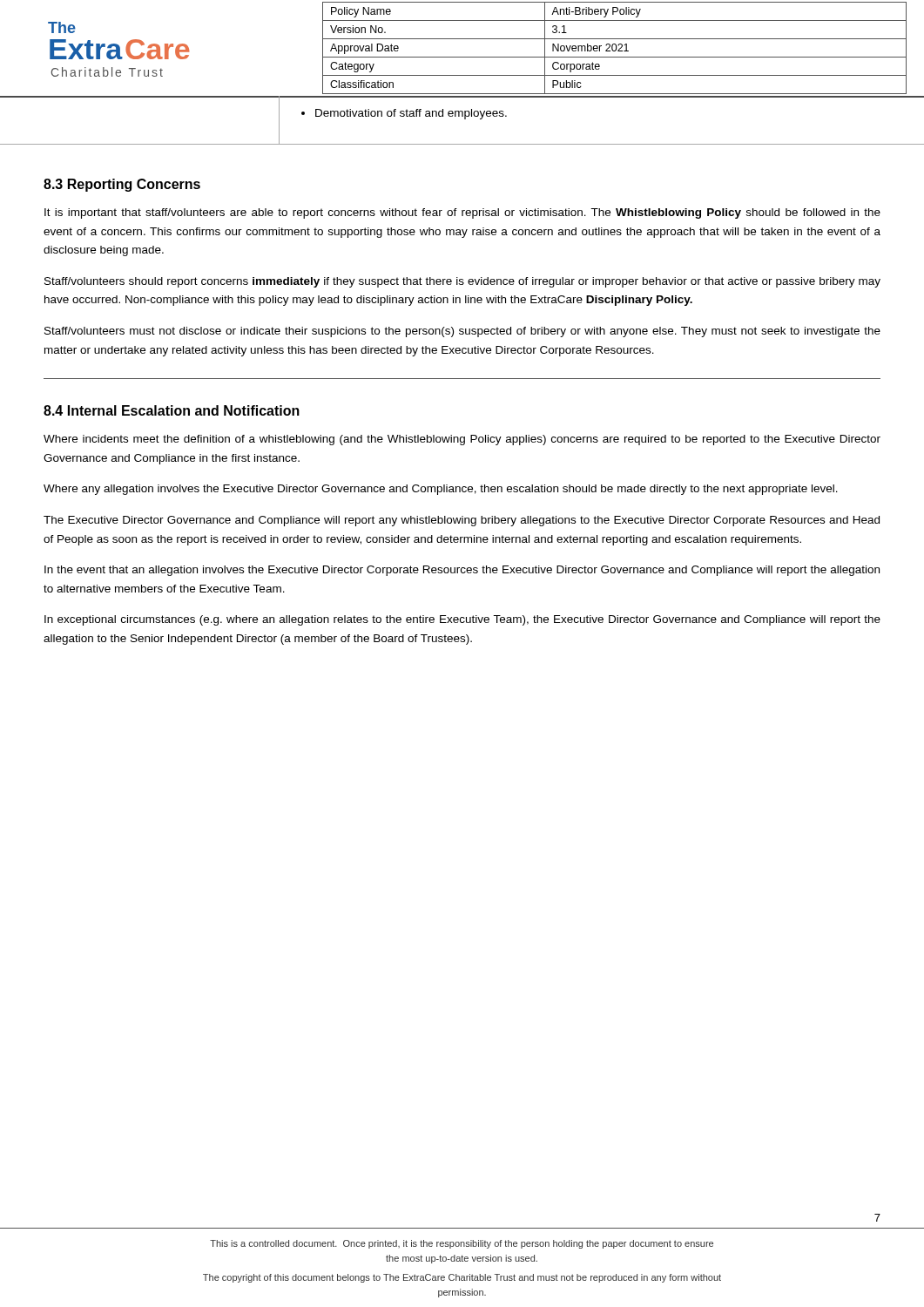Point to the text block starting "The Executive Director Governance and Compliance will report"
The image size is (924, 1307).
(462, 529)
